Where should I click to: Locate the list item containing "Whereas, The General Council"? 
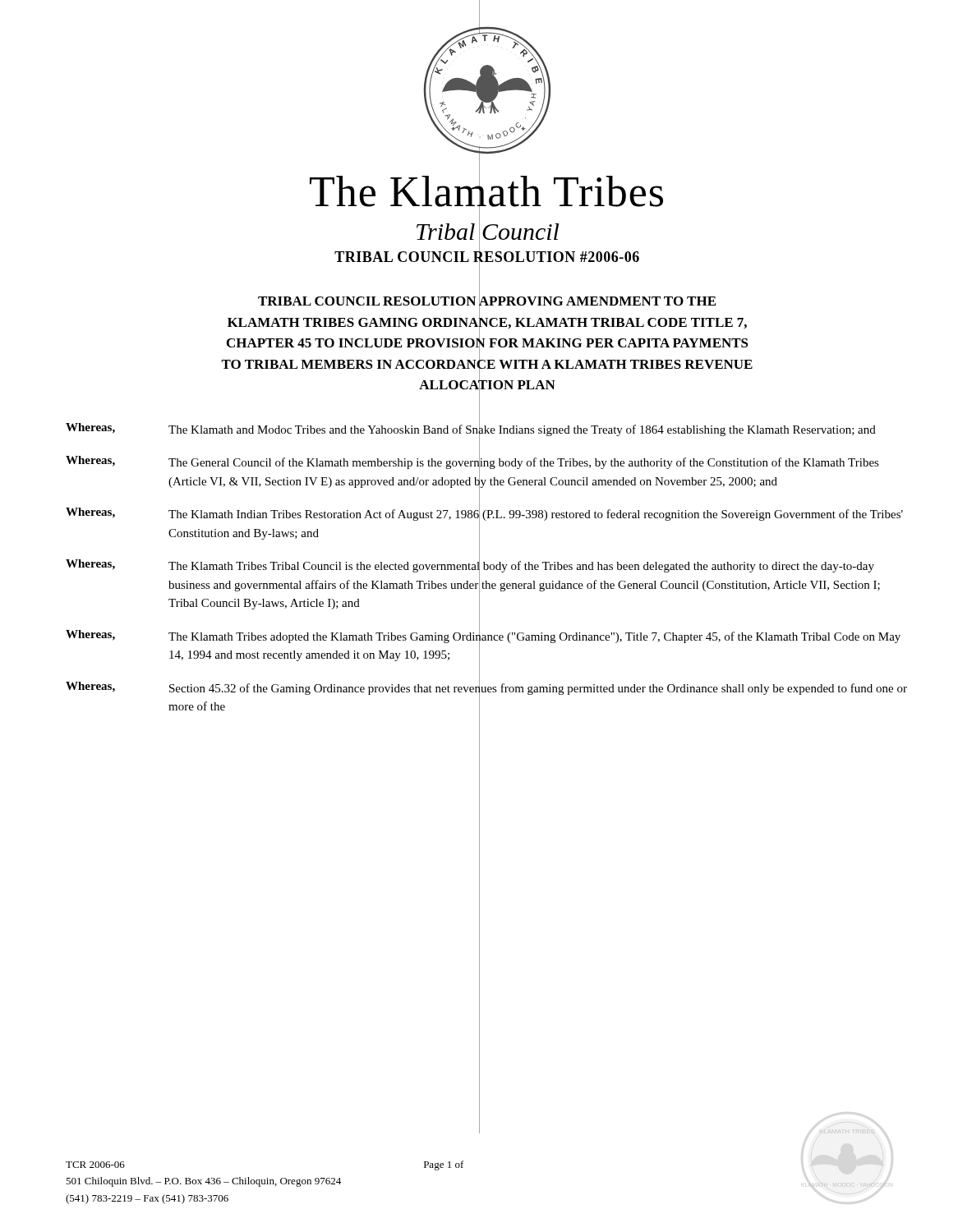(x=487, y=472)
